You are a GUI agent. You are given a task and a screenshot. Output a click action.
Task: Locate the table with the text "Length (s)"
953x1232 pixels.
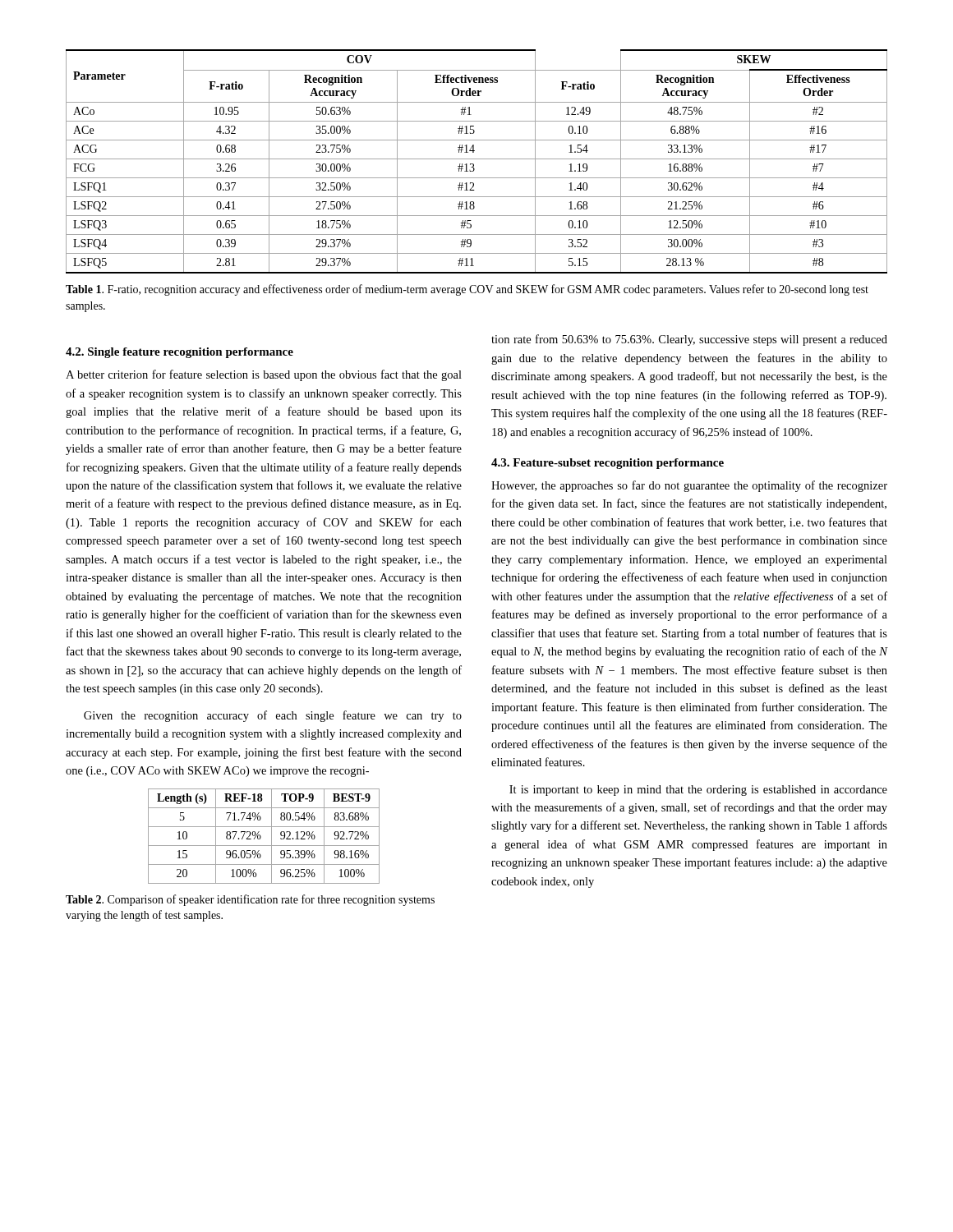click(264, 836)
